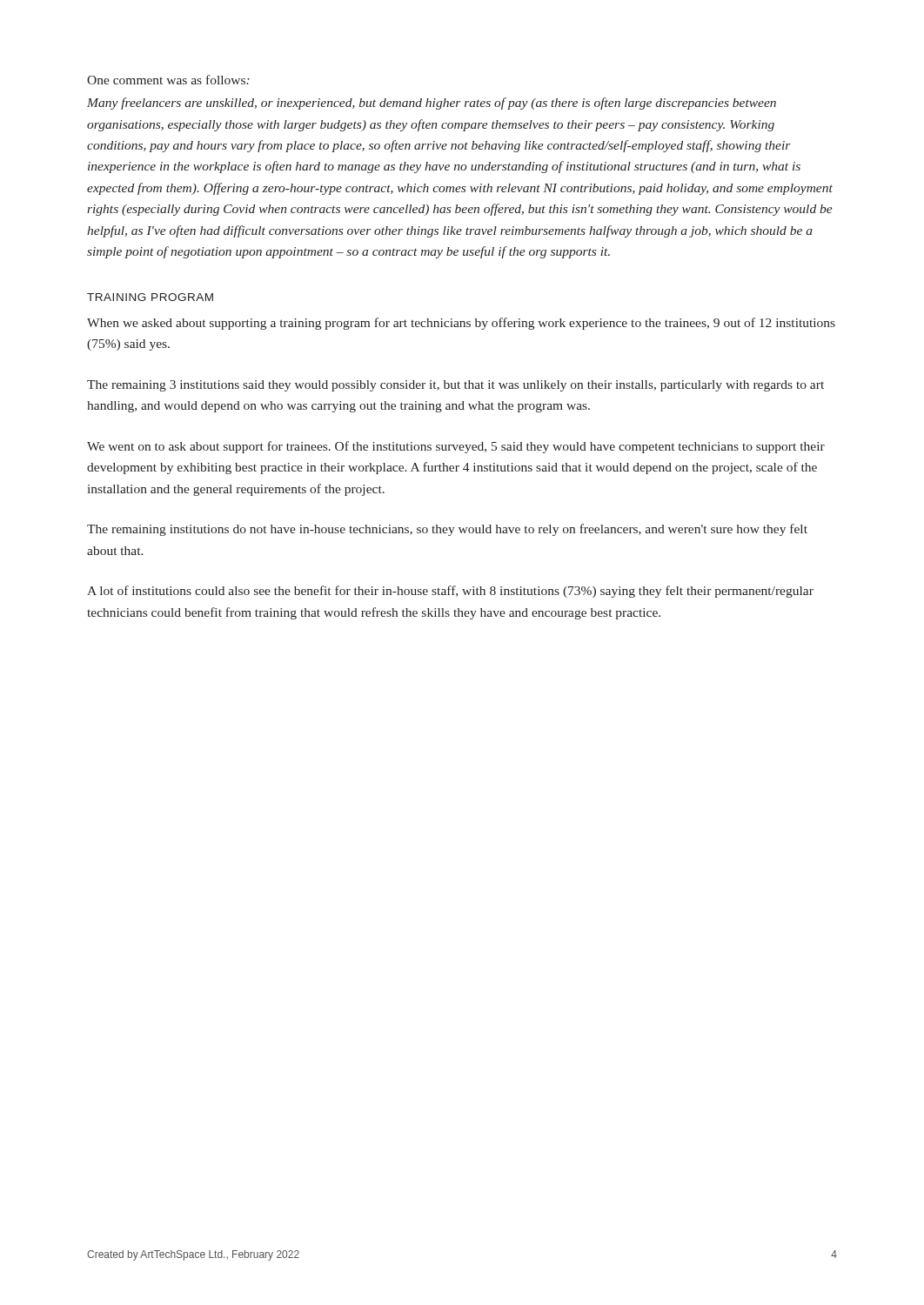Point to the passage starting "Many freelancers are unskilled, or inexperienced,"
This screenshot has height=1305, width=924.
pos(460,177)
